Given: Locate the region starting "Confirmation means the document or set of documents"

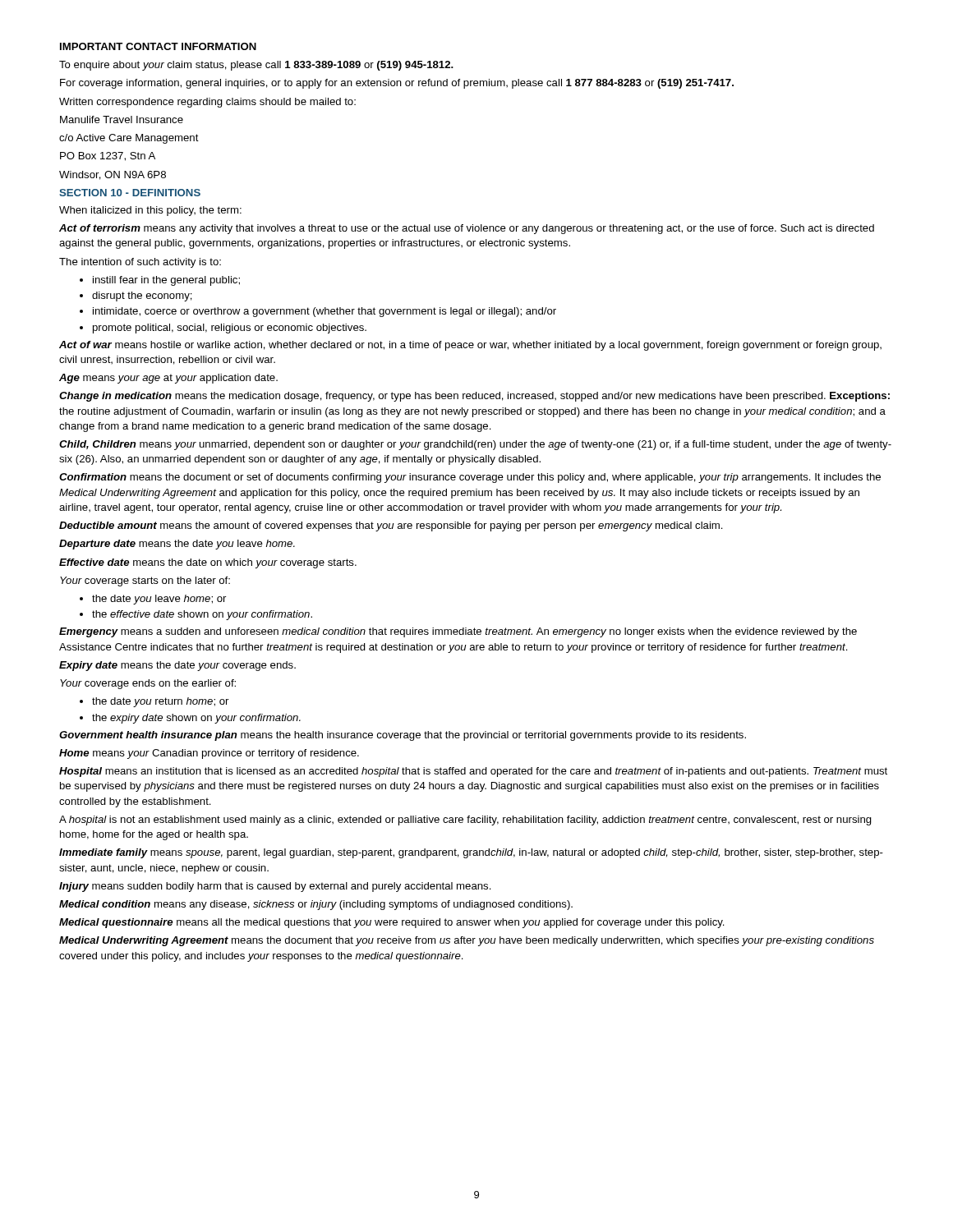Looking at the screenshot, I should [x=476, y=493].
